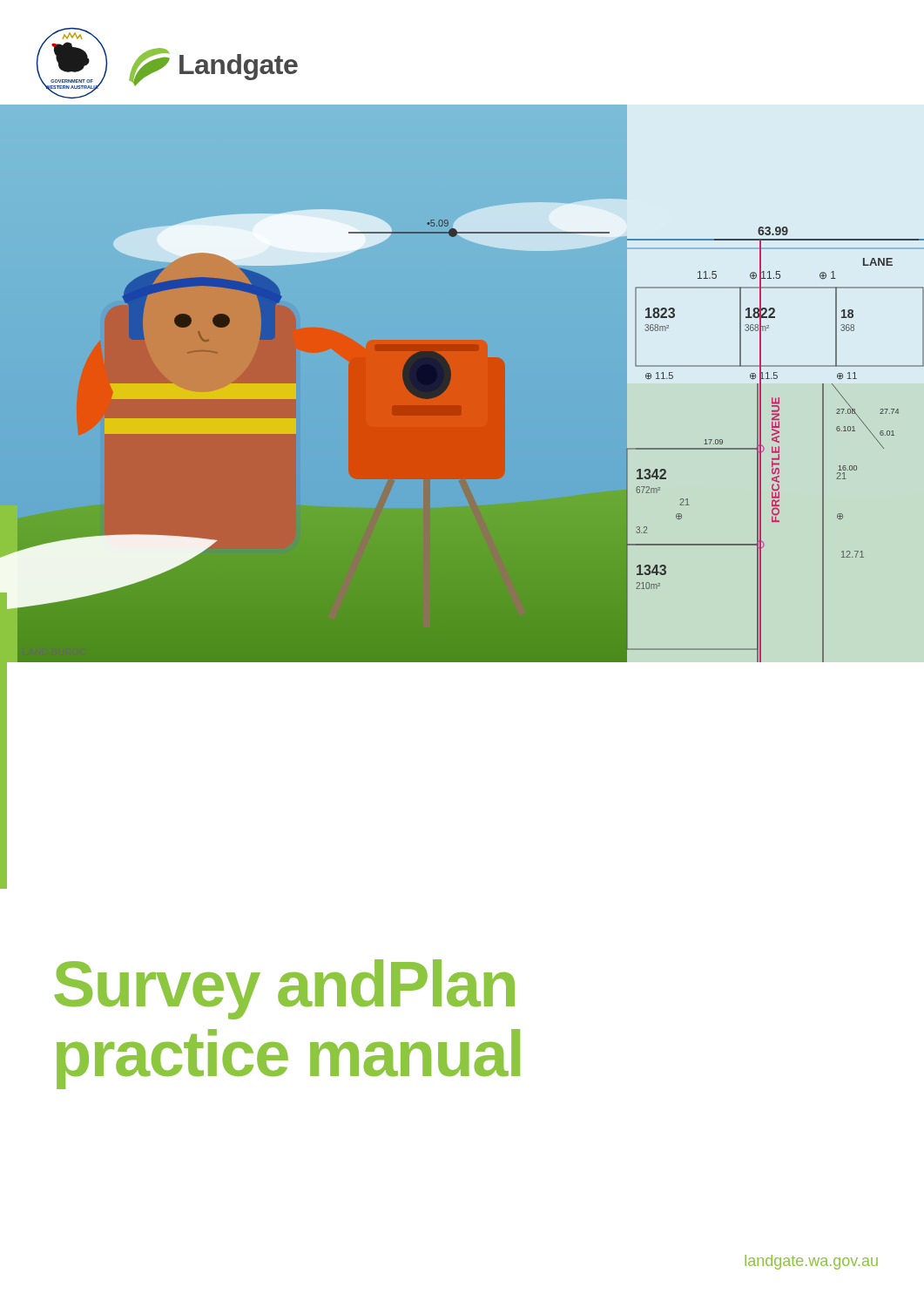Viewport: 924px width, 1307px height.
Task: Locate the photo
Action: click(462, 383)
